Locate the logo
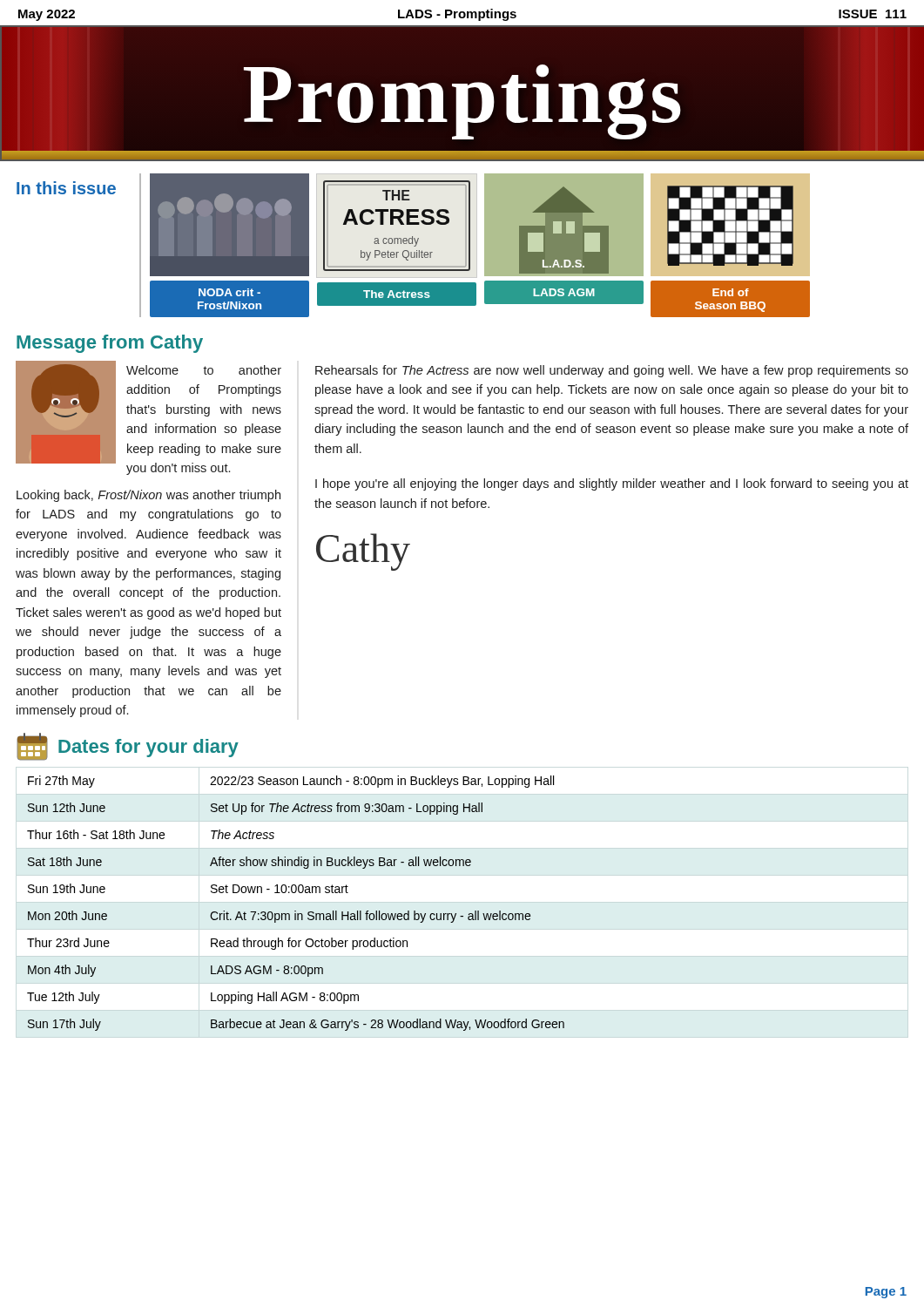Screen dimensions: 1307x924 tap(564, 225)
